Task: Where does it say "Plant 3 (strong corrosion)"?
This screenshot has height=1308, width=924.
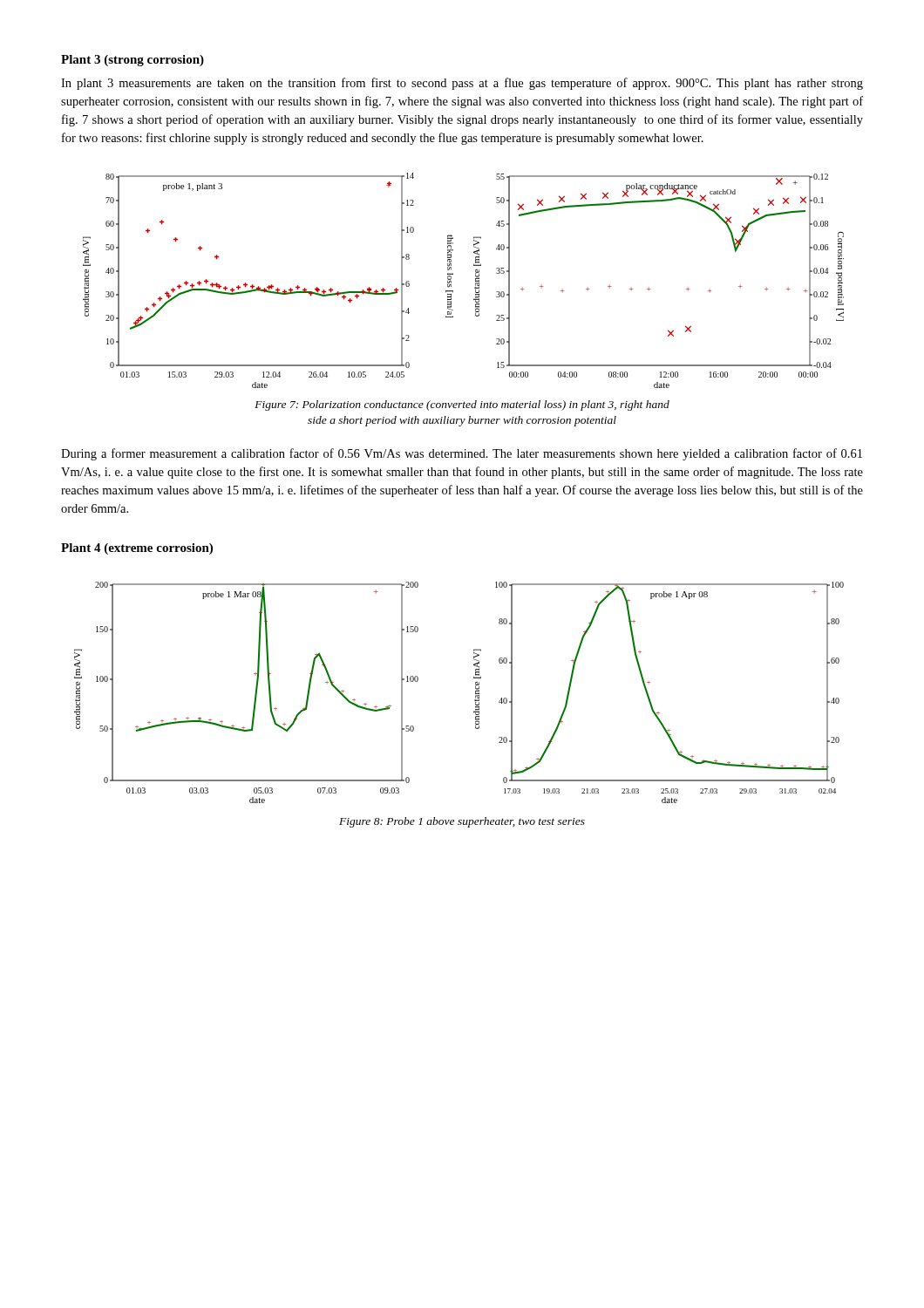Action: (x=133, y=59)
